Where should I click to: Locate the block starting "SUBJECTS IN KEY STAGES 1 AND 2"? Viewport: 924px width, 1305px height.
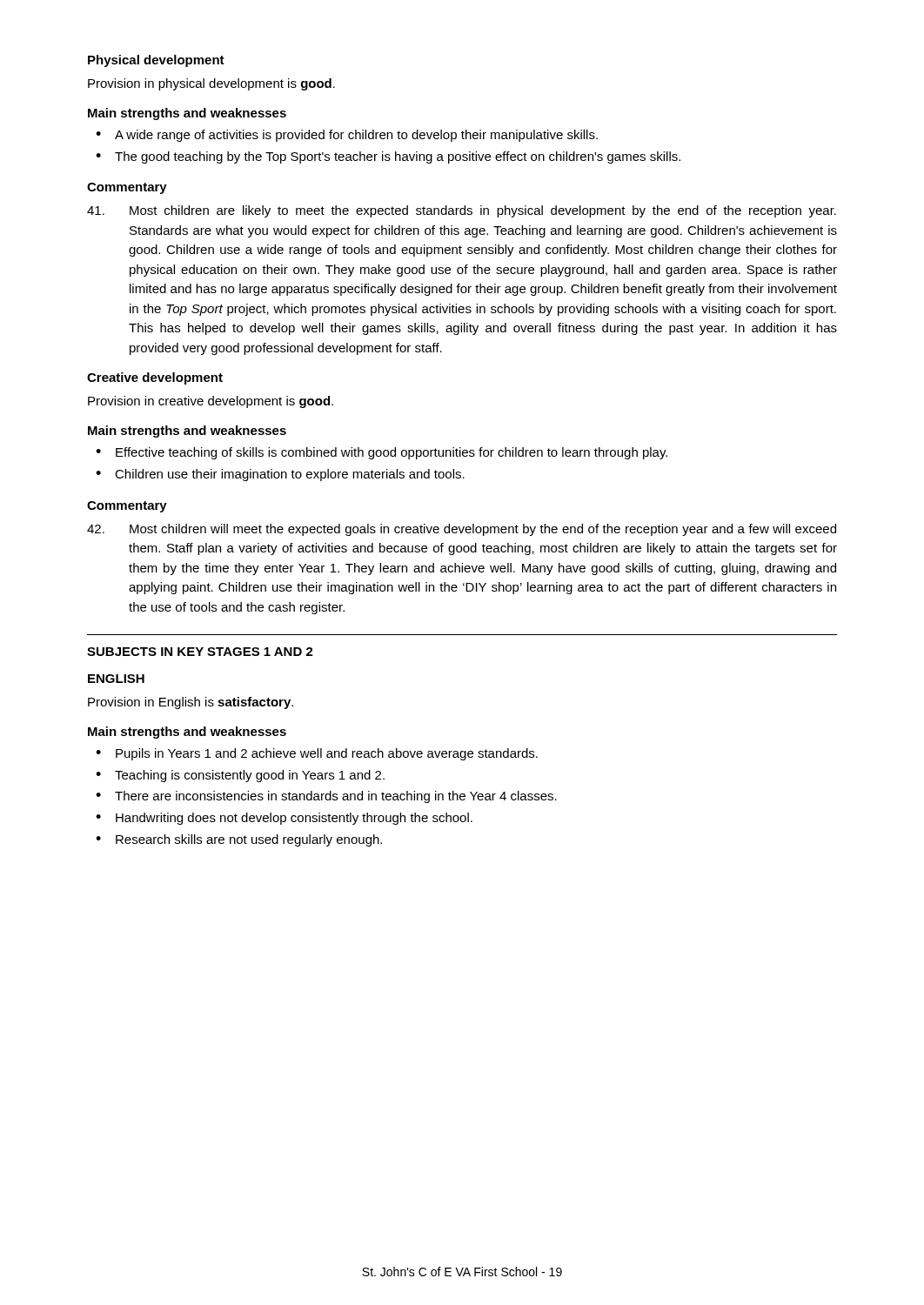200,651
